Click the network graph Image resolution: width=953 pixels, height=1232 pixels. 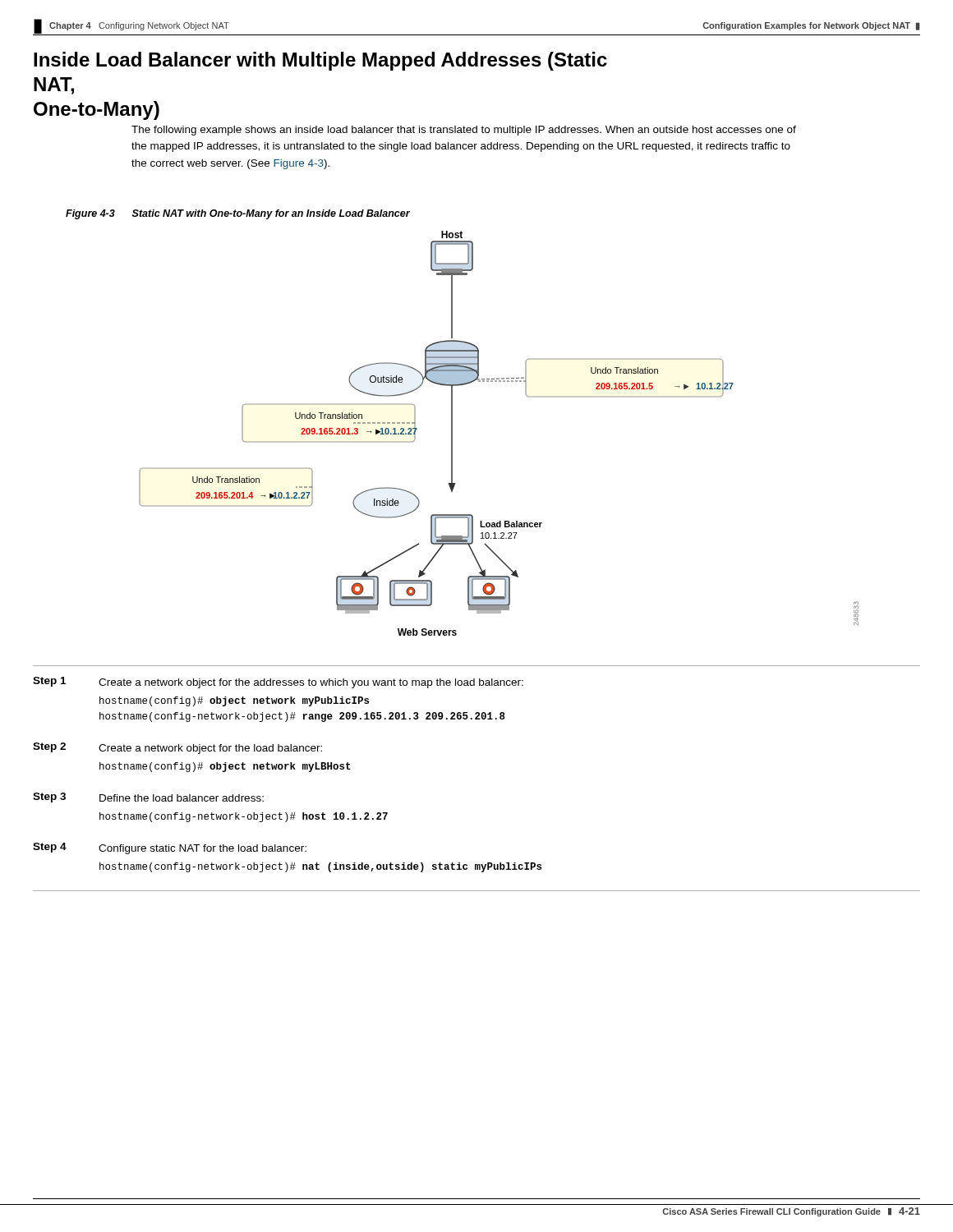476,437
